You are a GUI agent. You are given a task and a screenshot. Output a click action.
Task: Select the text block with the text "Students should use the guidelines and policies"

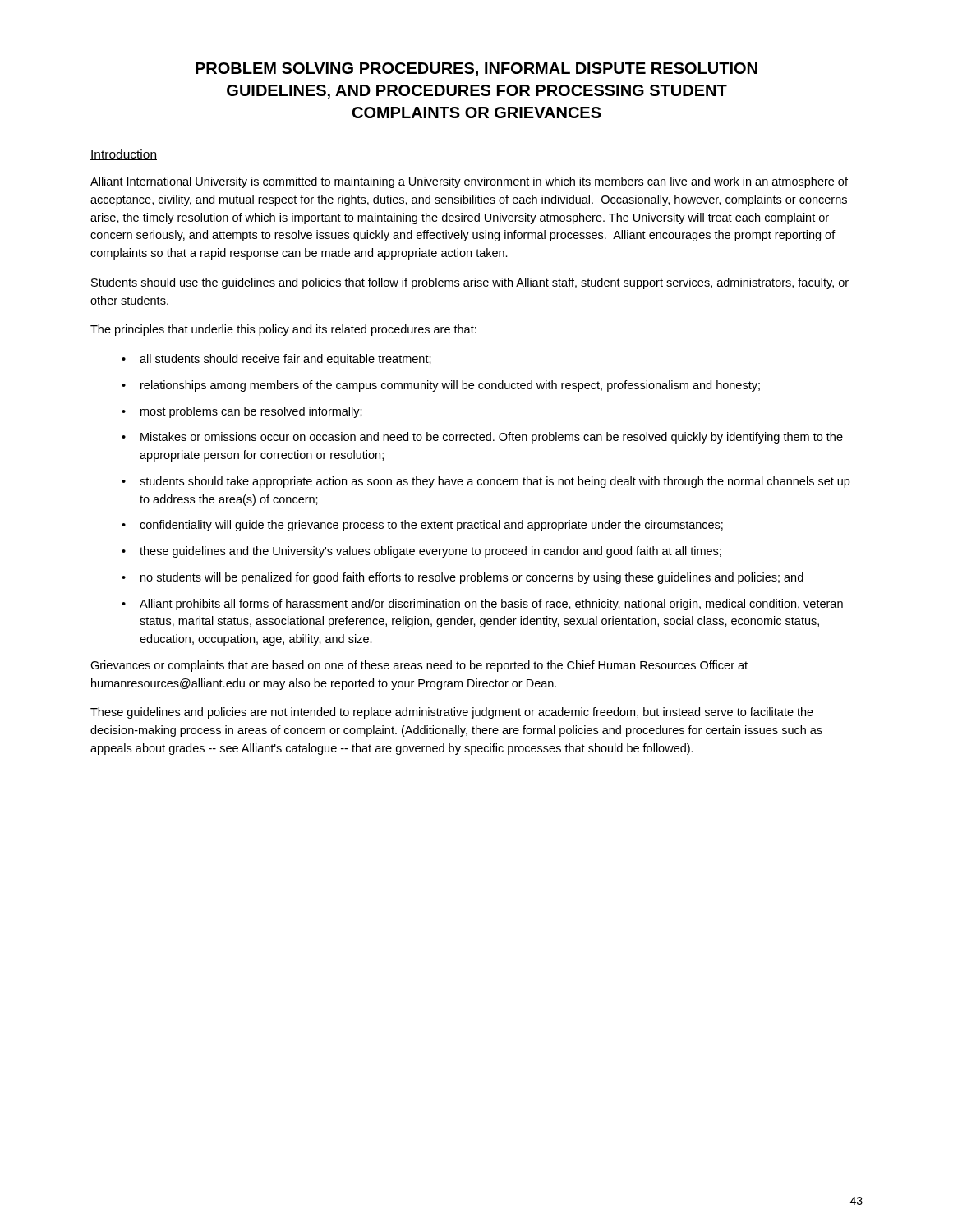click(470, 291)
